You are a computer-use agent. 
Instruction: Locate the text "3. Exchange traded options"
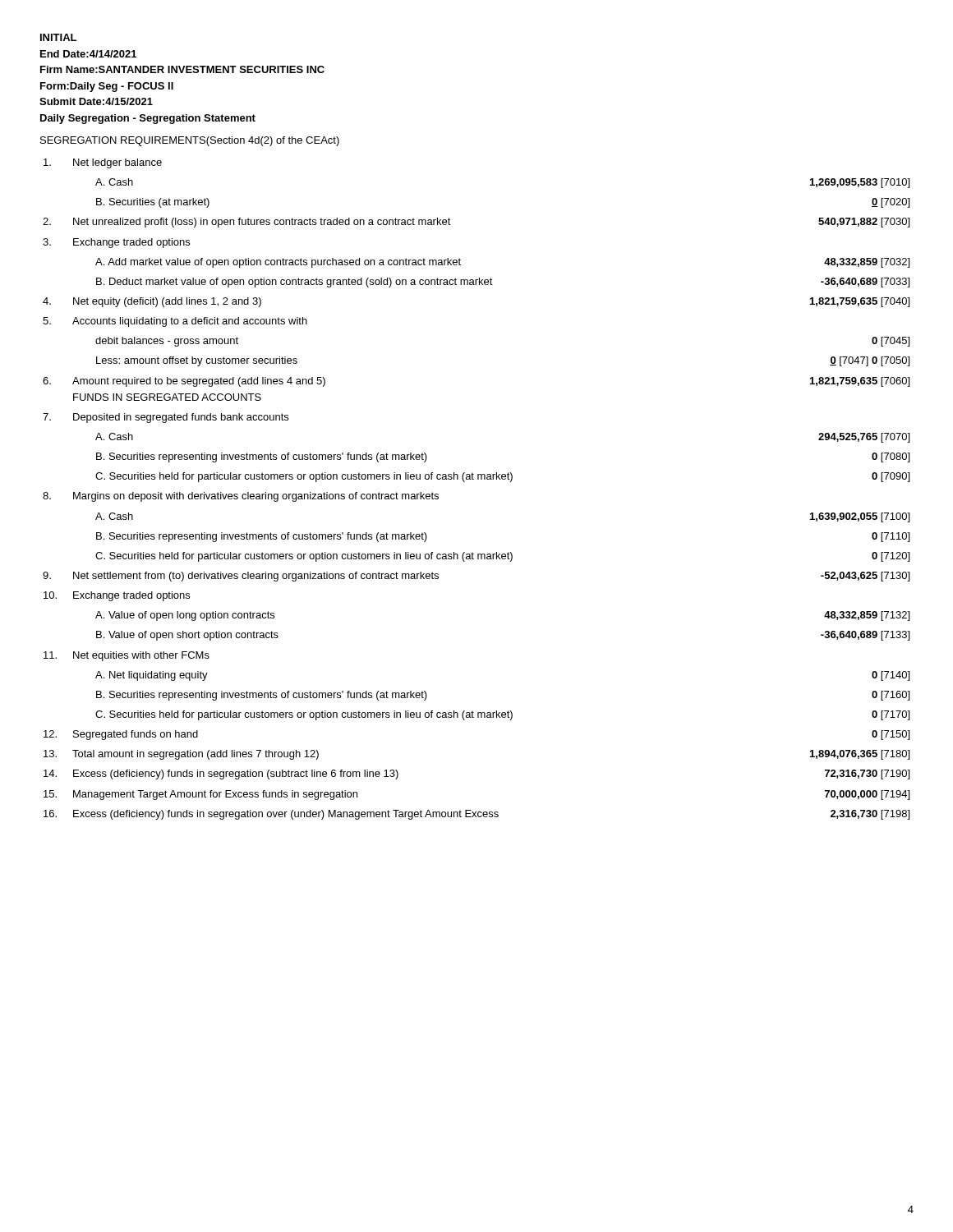click(116, 243)
